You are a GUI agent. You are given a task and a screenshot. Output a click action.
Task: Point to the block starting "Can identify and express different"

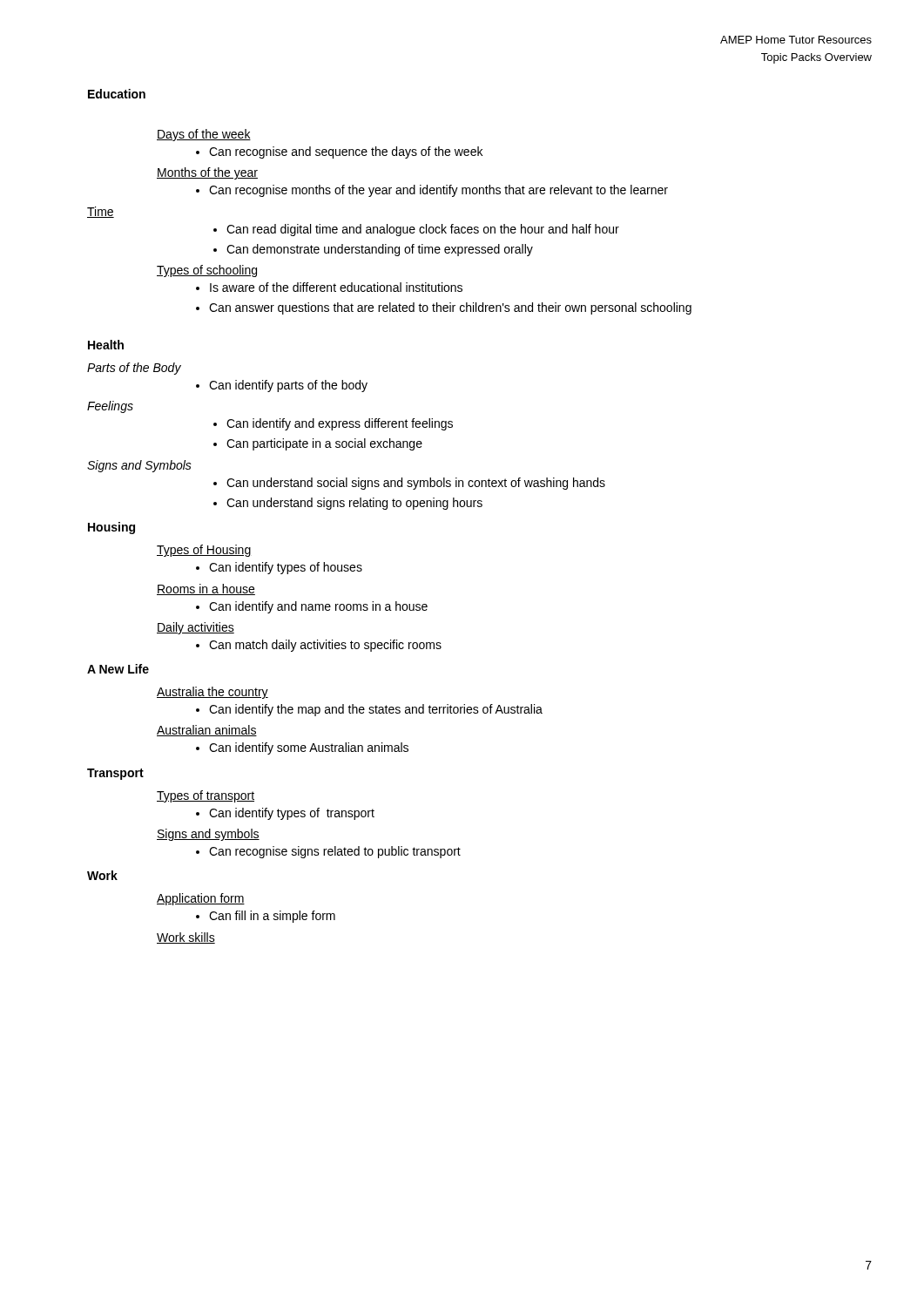pos(340,424)
